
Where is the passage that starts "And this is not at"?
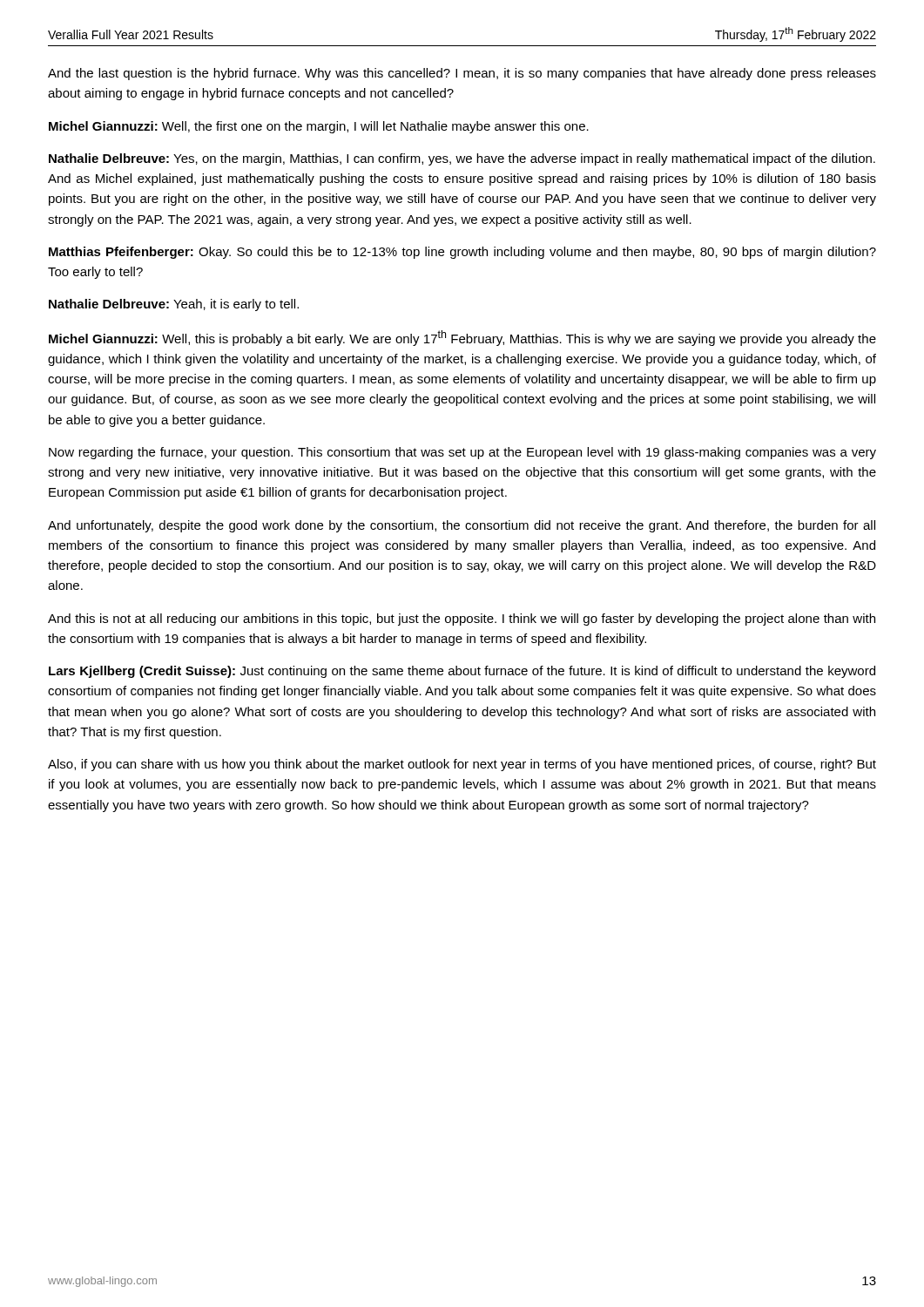point(462,628)
